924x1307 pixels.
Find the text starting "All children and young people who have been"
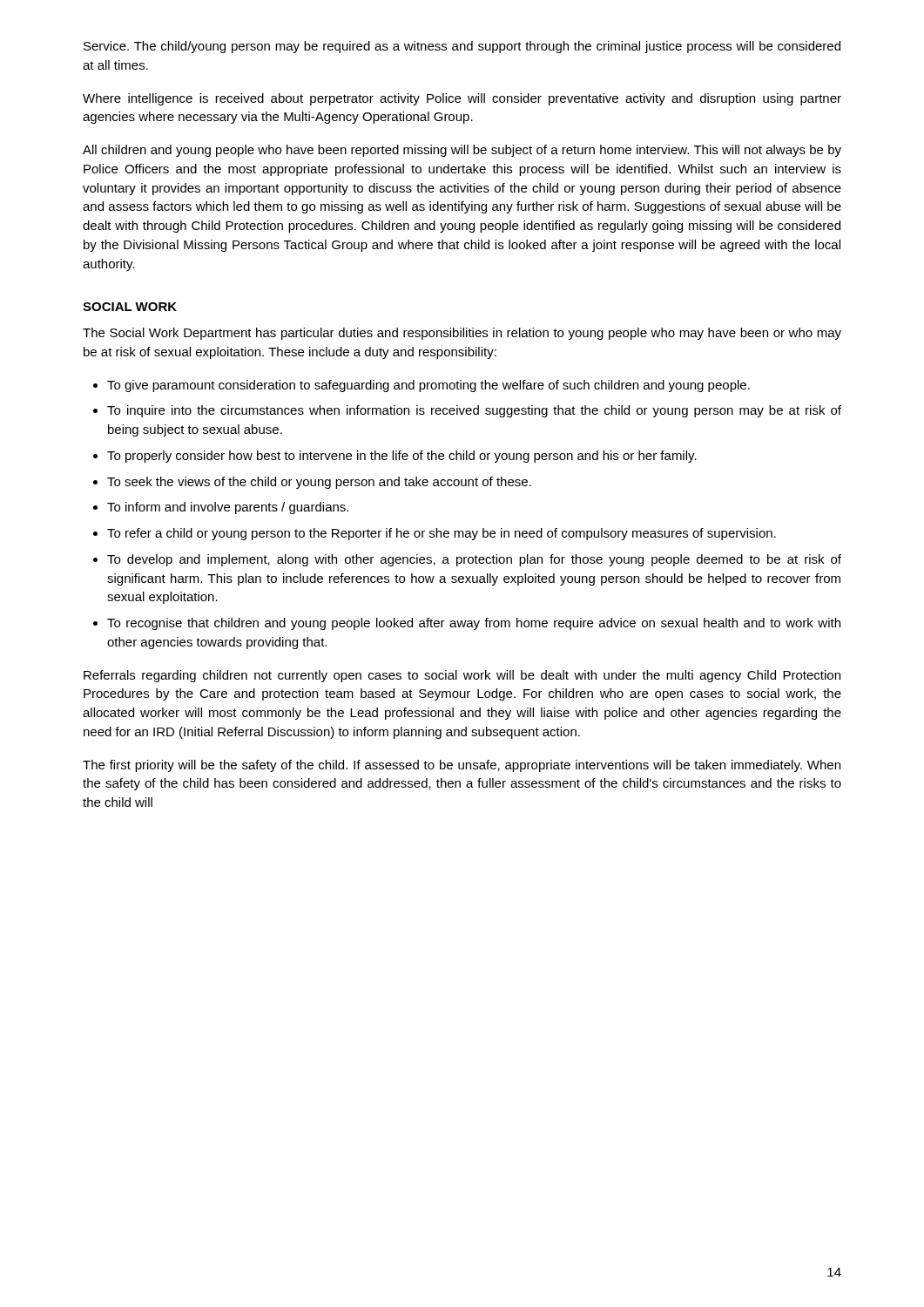click(x=462, y=207)
